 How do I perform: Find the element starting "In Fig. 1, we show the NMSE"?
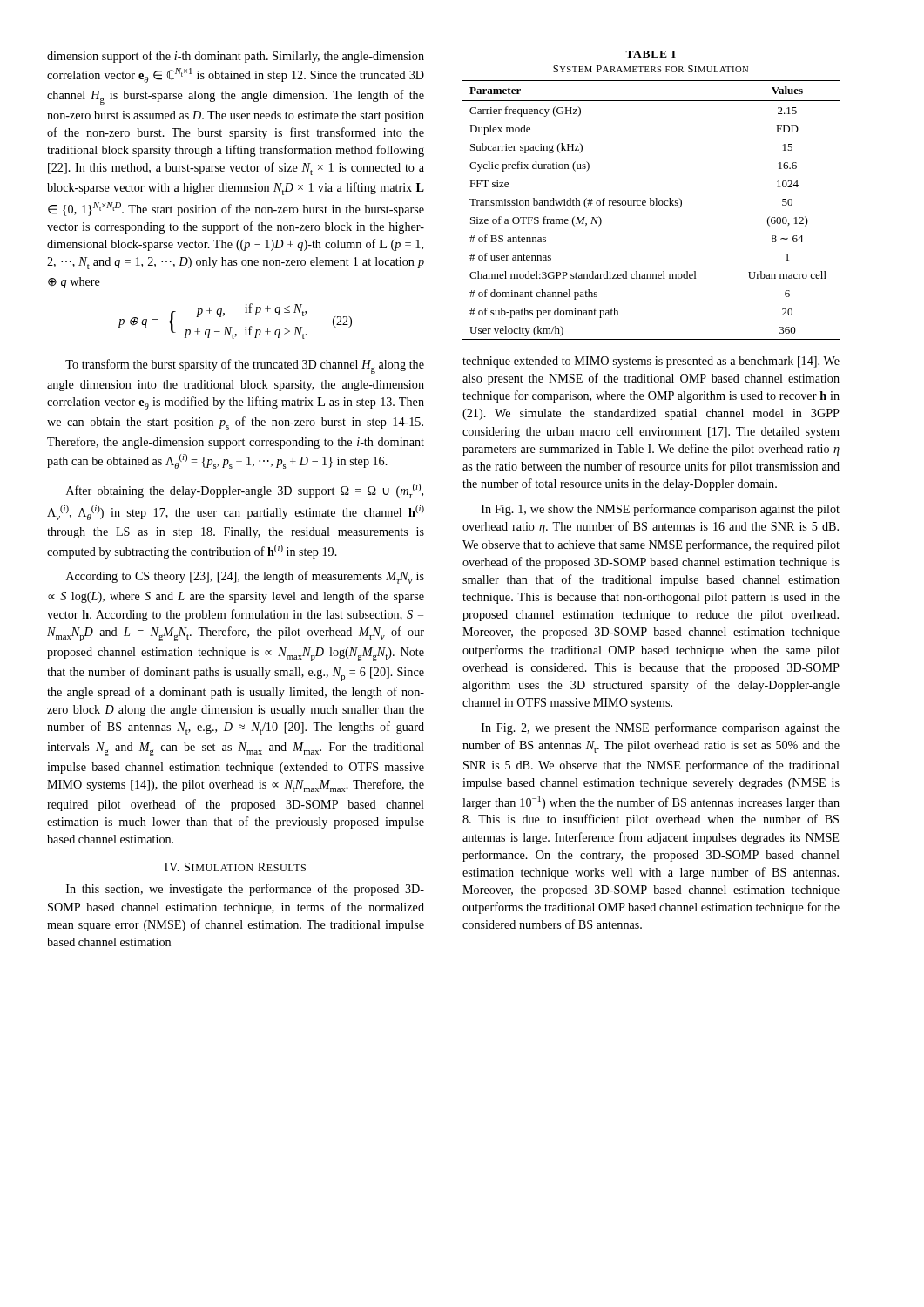(x=651, y=606)
